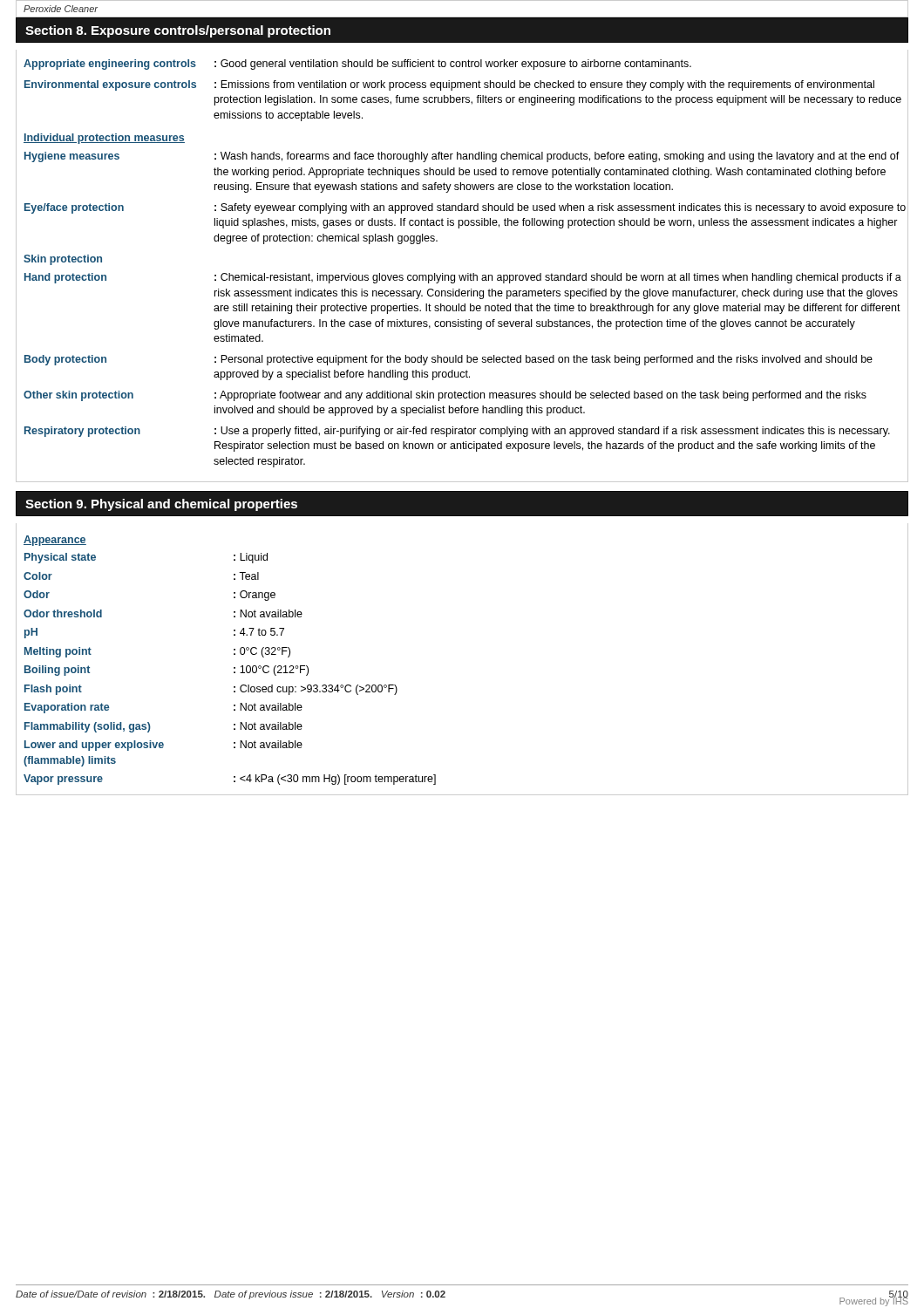The height and width of the screenshot is (1308, 924).
Task: Find the text block containing "Other skin protection :"
Action: click(462, 403)
